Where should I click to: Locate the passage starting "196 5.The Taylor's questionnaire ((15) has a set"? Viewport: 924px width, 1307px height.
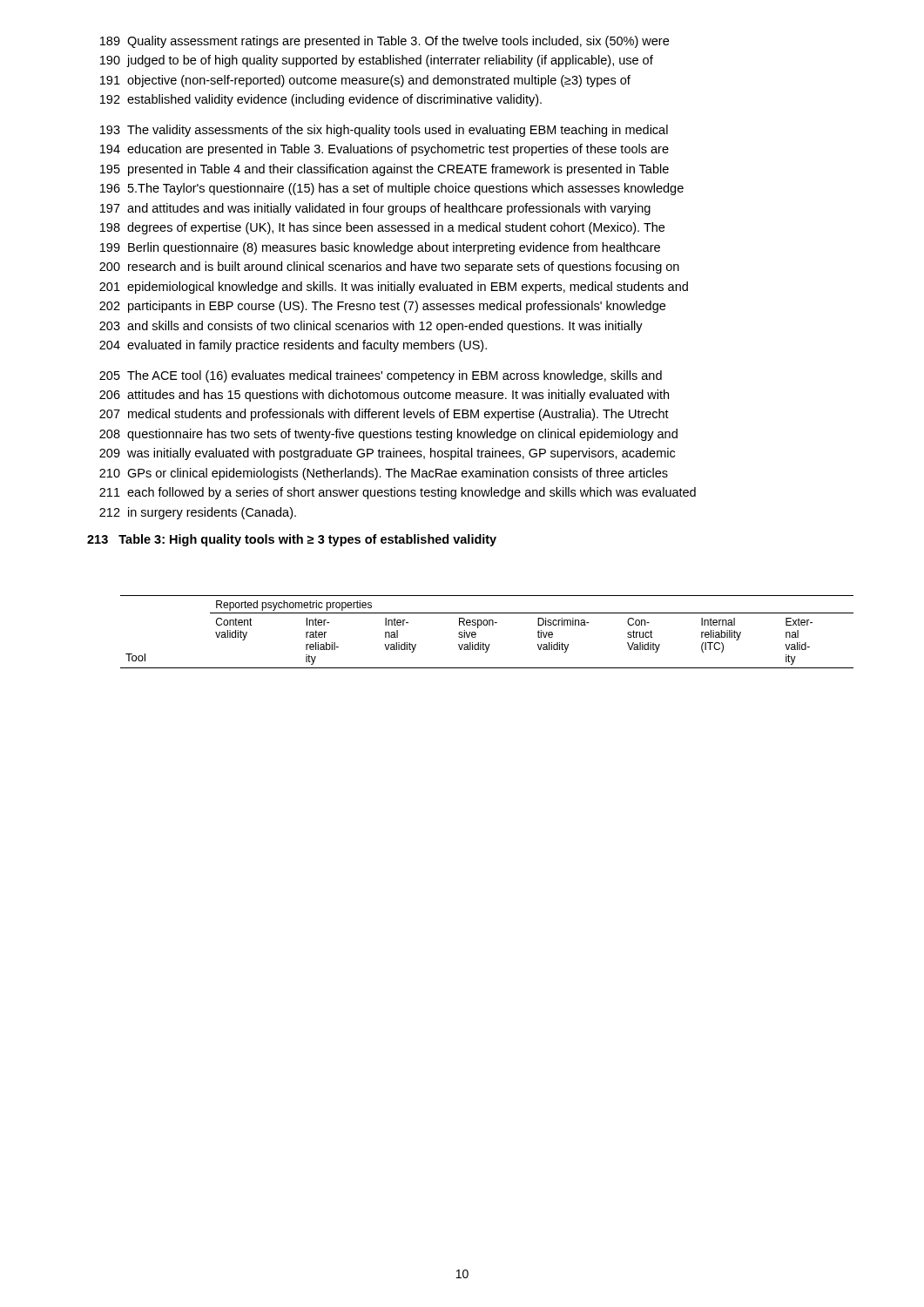click(470, 189)
